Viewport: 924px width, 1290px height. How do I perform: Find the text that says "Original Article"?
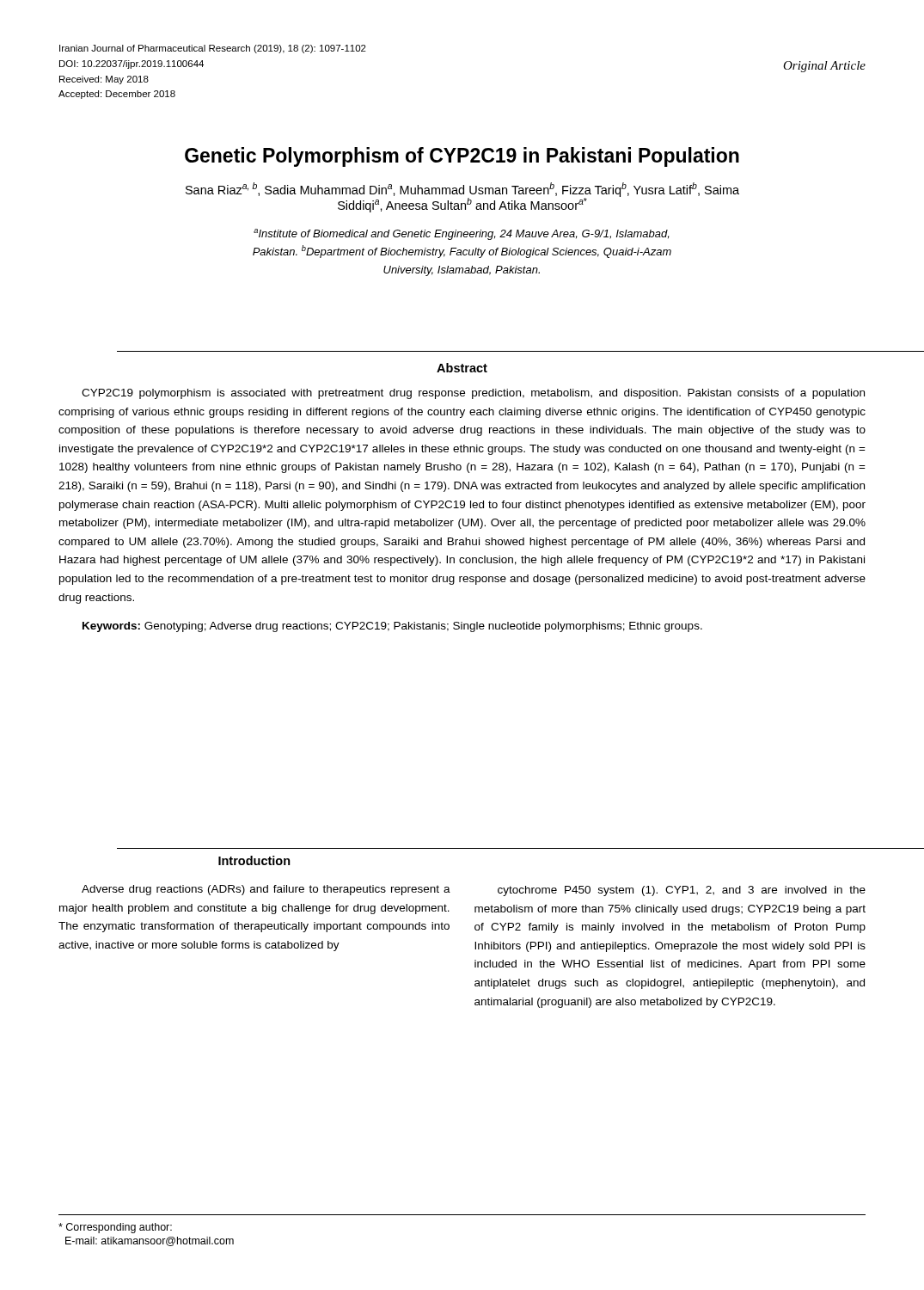[x=824, y=65]
